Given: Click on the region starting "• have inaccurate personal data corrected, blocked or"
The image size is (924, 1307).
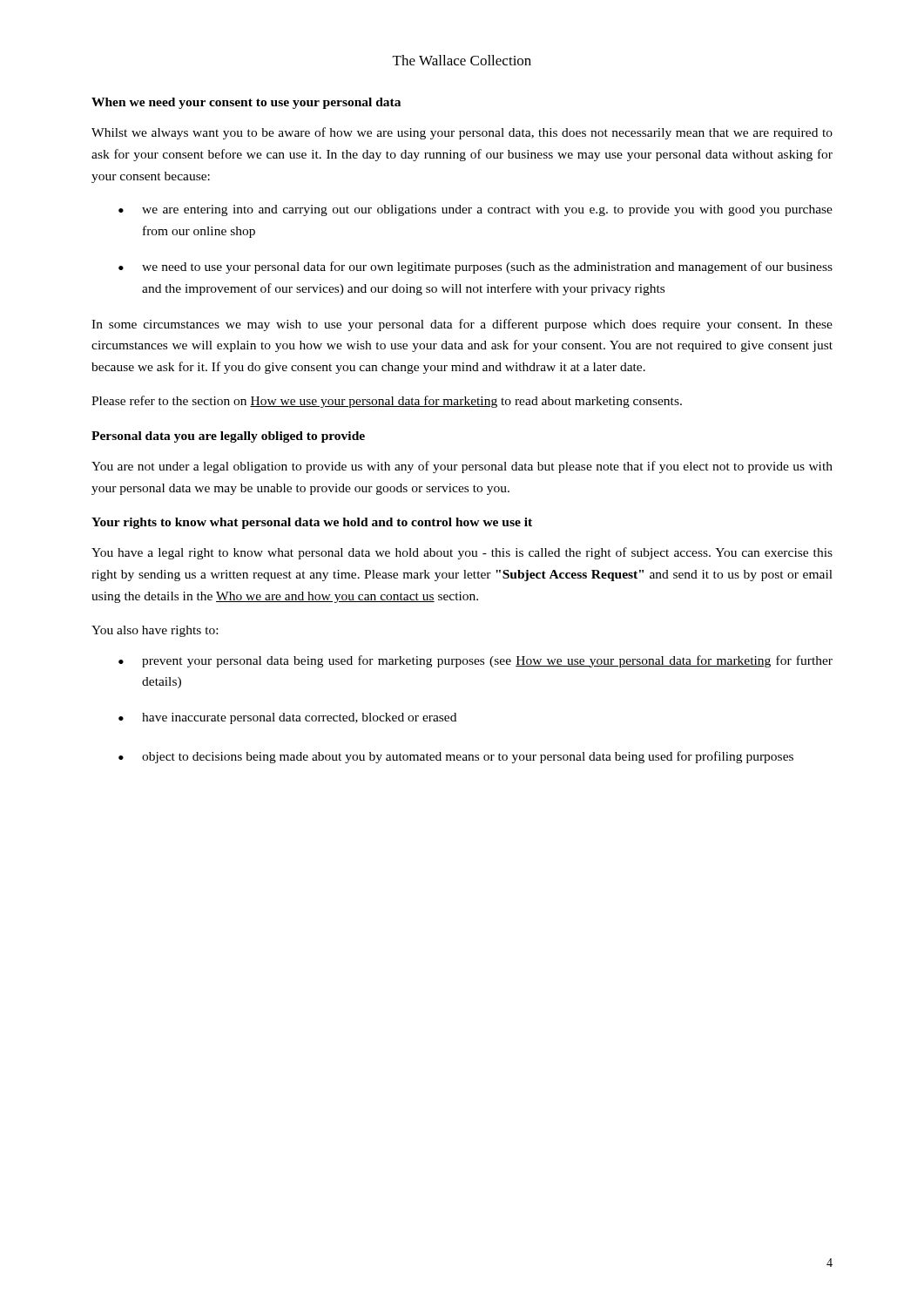Looking at the screenshot, I should coord(287,718).
